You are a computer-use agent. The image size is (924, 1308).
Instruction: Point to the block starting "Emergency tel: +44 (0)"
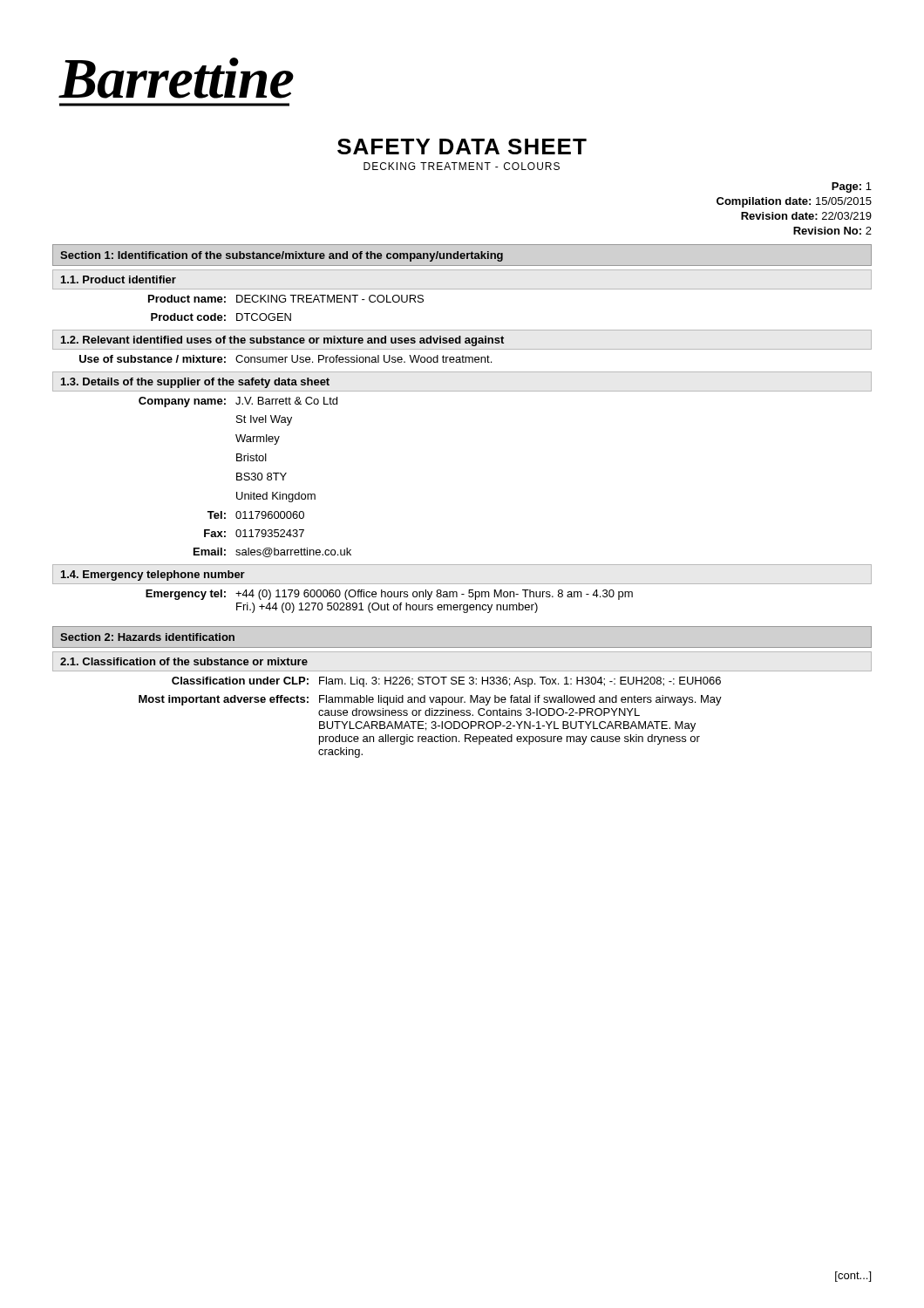point(462,600)
